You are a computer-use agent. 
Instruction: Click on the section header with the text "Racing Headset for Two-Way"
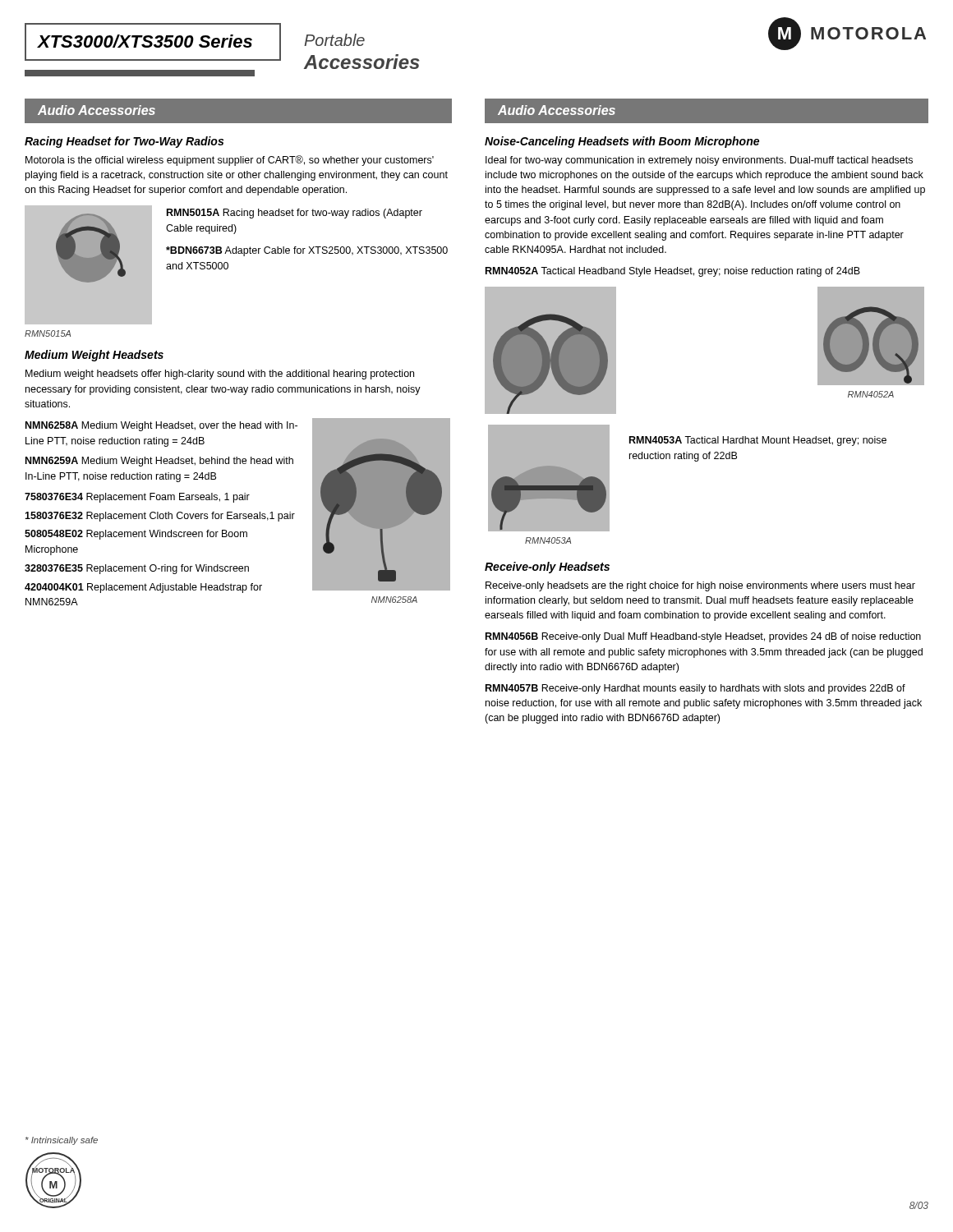coord(124,141)
